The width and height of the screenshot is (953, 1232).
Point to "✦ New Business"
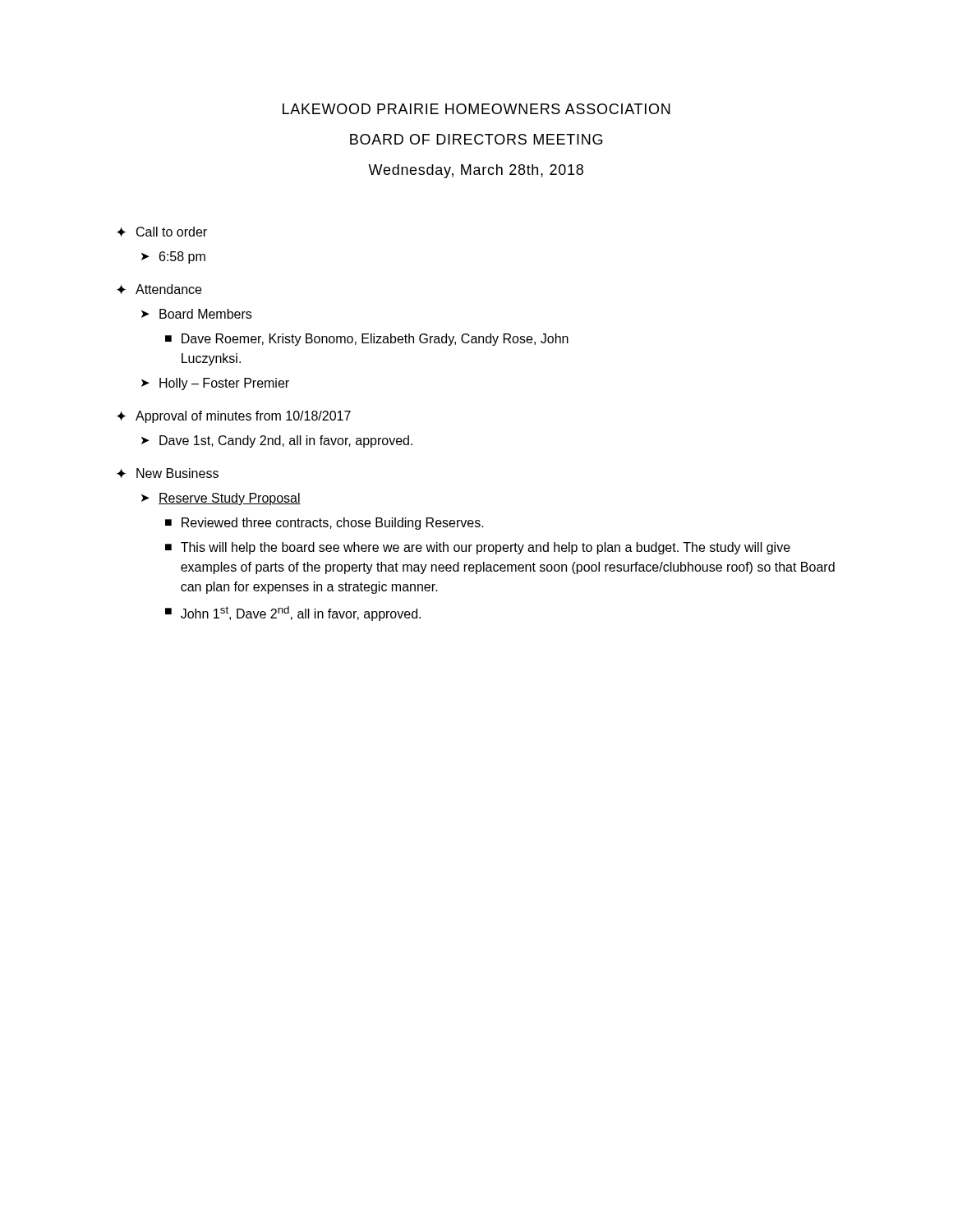[x=167, y=474]
